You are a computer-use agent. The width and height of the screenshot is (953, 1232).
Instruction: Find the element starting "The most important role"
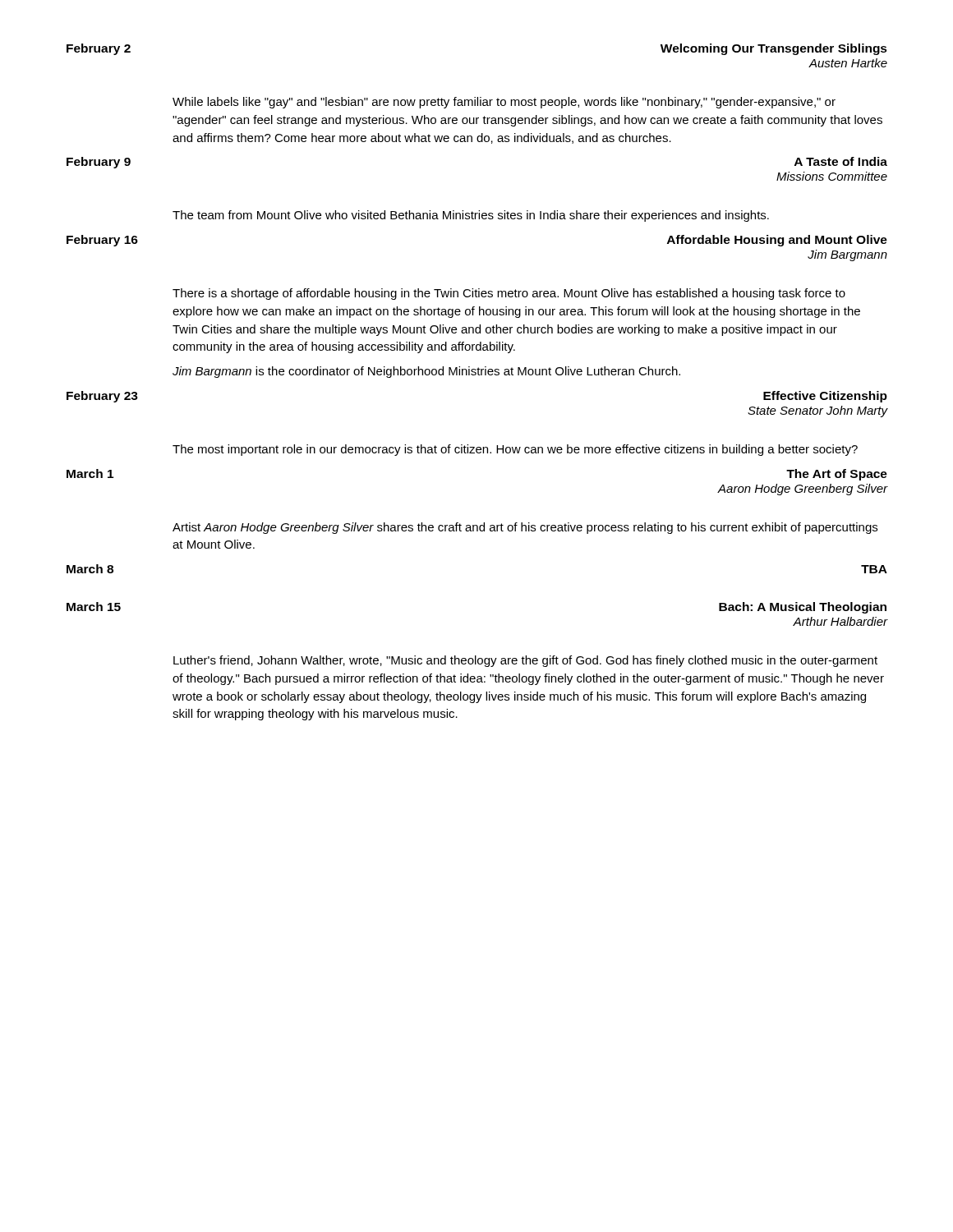tap(530, 449)
